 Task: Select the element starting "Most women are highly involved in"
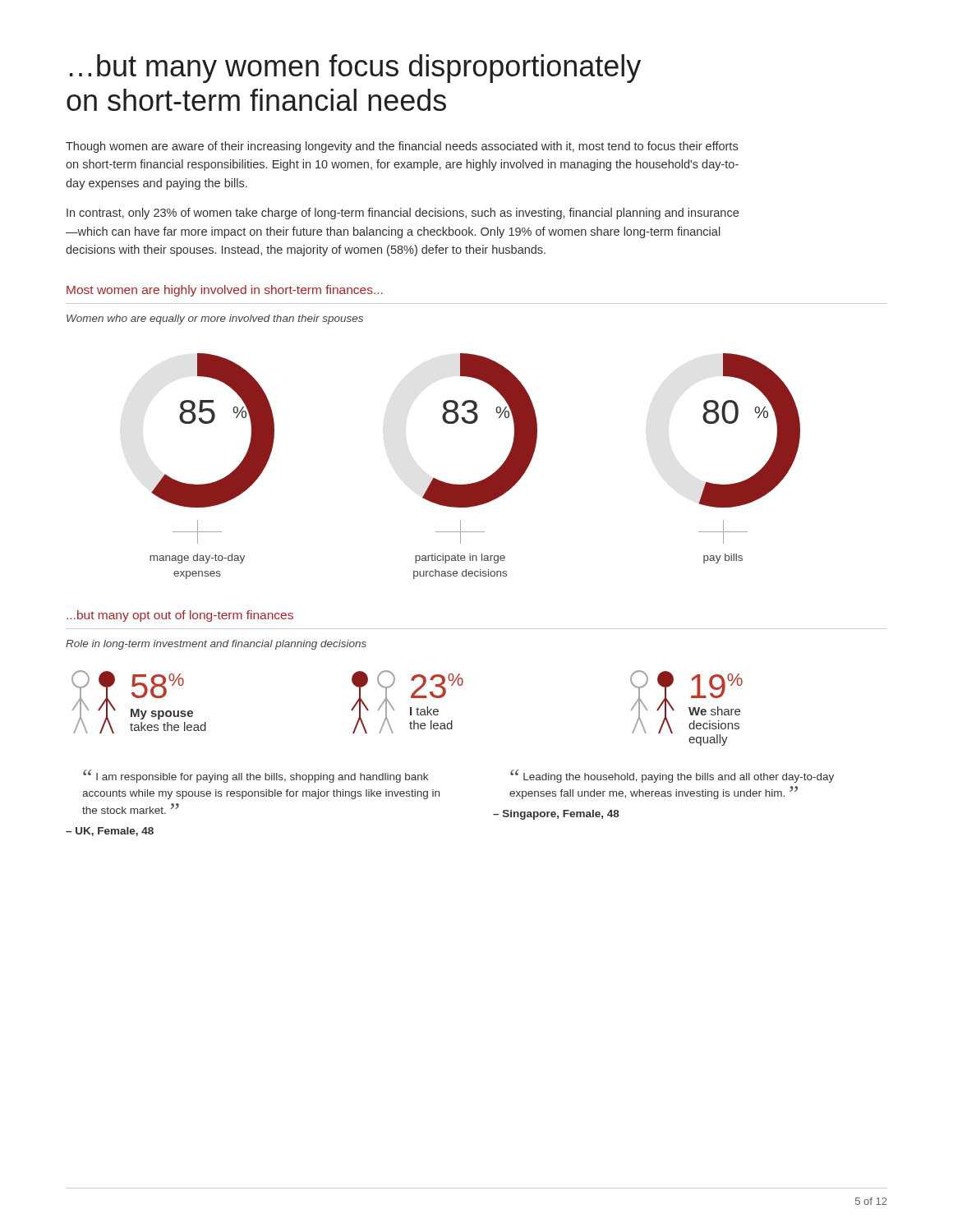click(x=476, y=293)
